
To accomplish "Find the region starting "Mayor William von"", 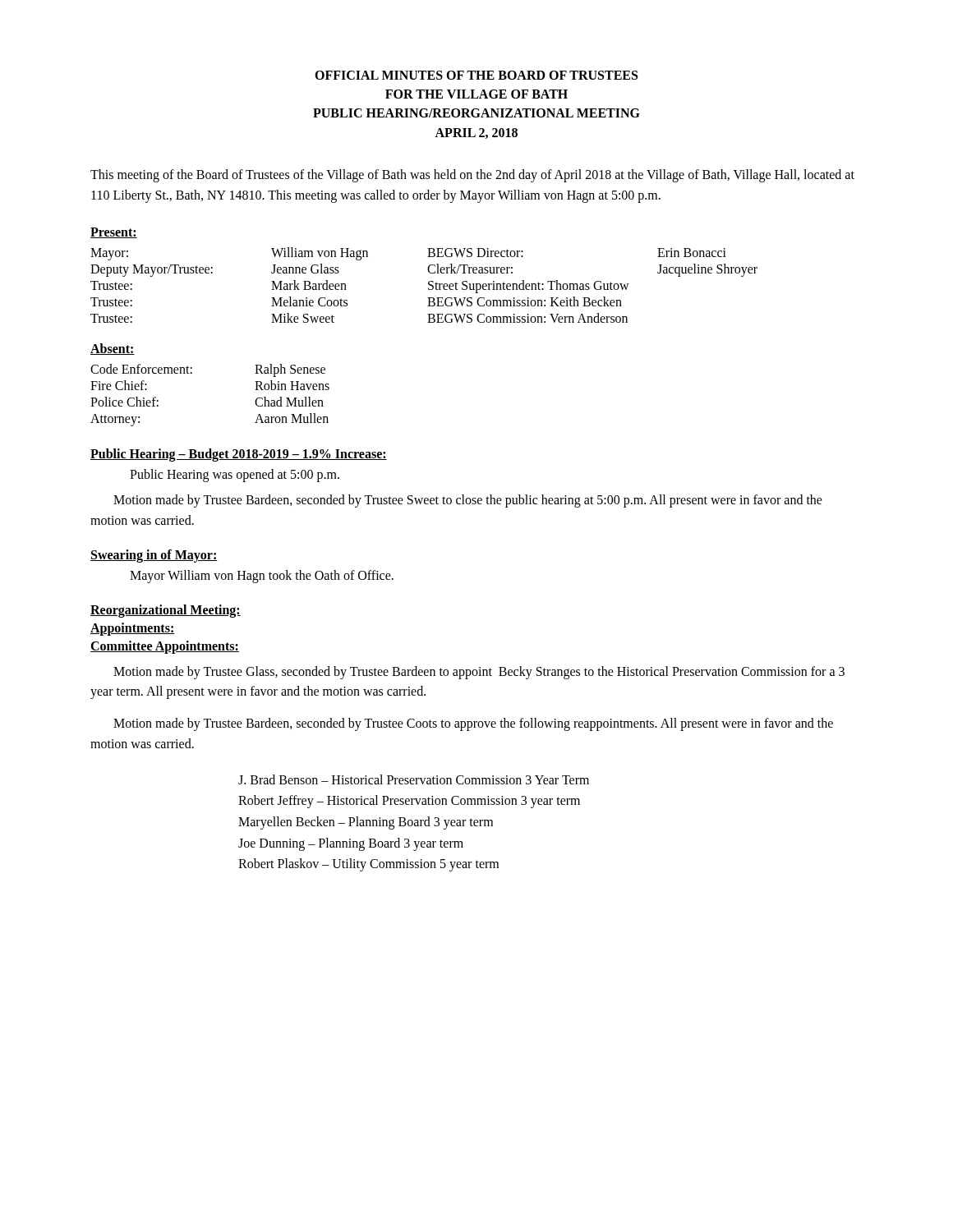I will click(262, 575).
